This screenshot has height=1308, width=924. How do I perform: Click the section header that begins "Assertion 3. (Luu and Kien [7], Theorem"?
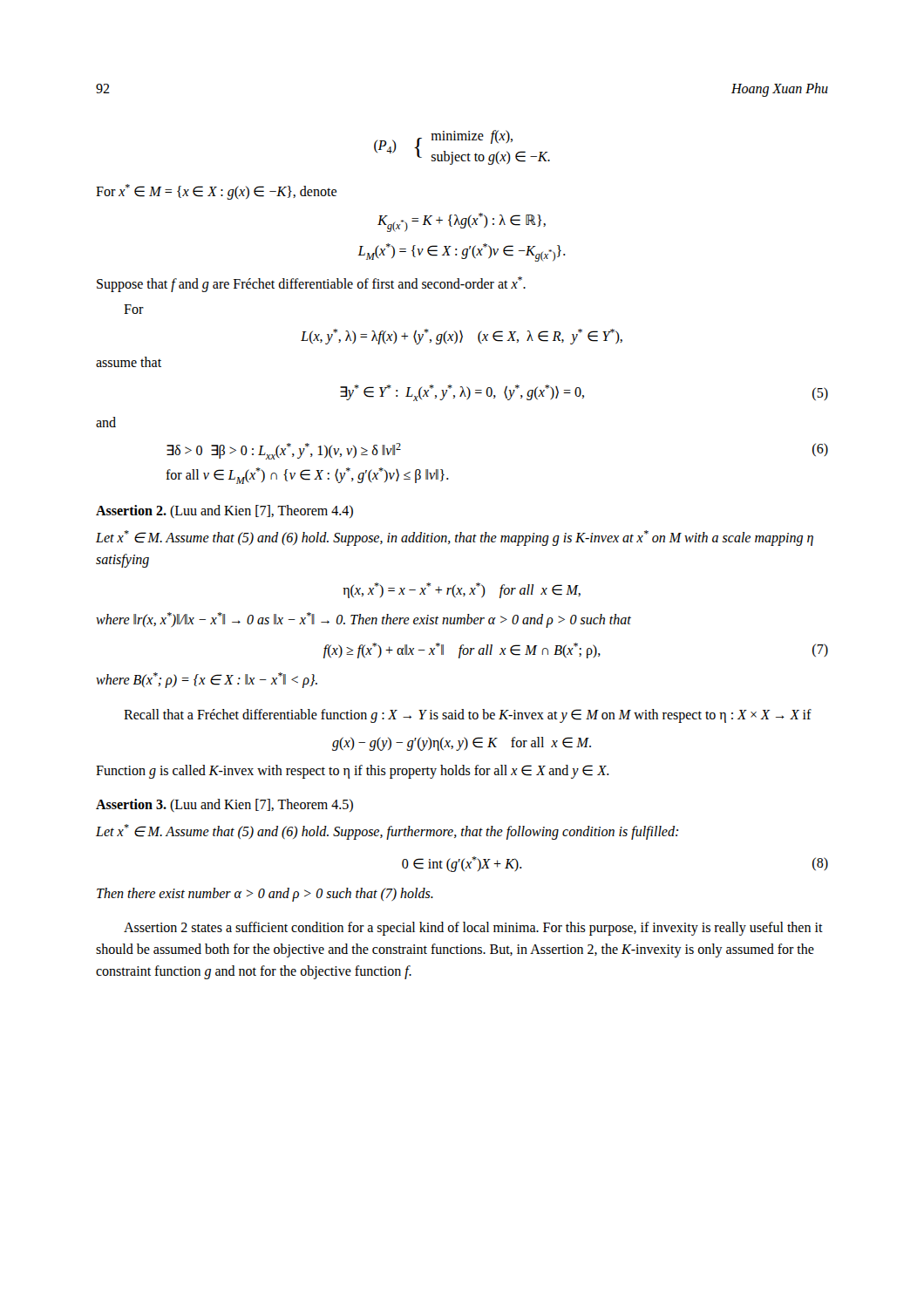click(x=225, y=805)
